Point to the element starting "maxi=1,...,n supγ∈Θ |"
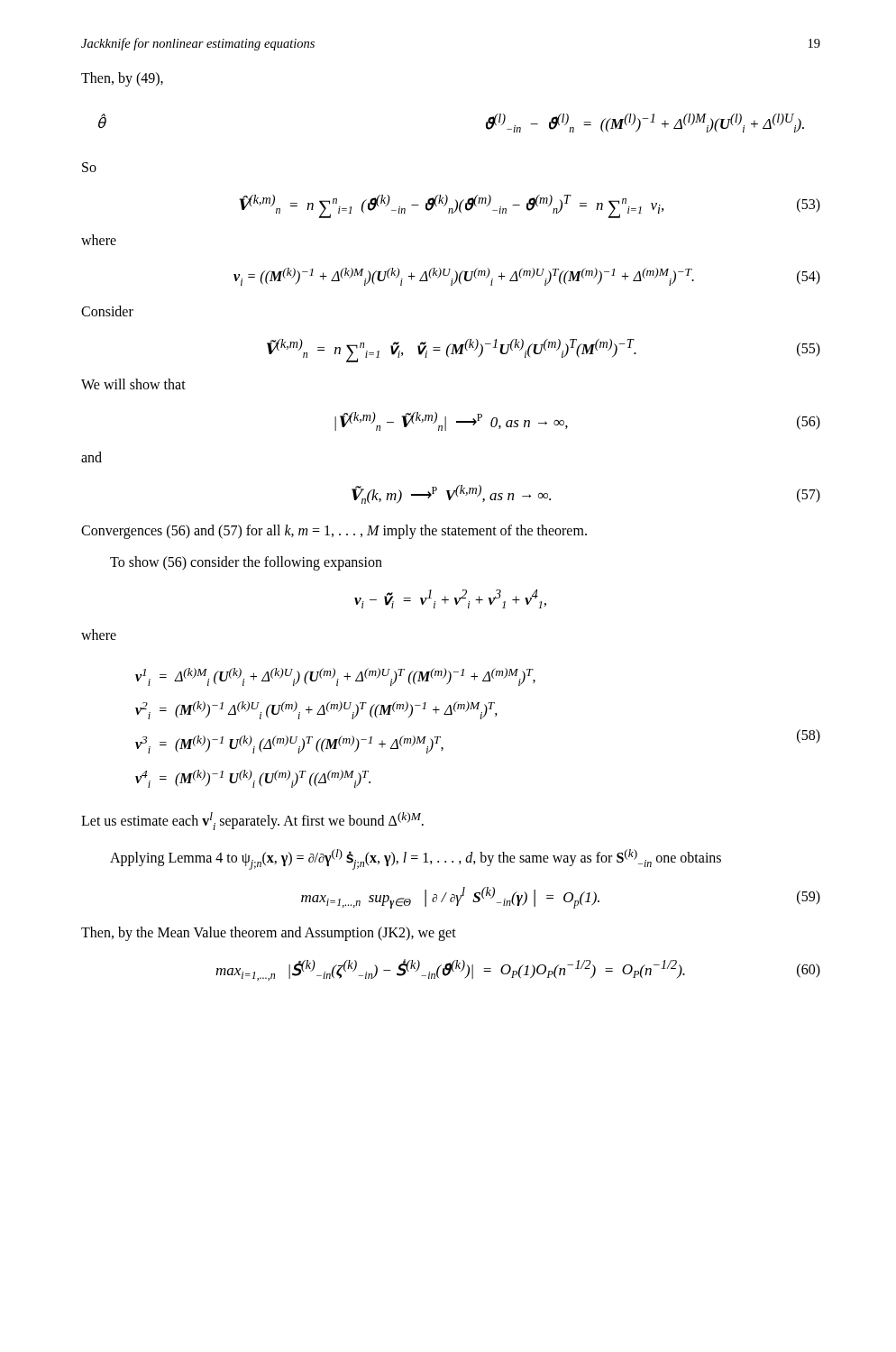This screenshot has height=1352, width=896. tap(451, 897)
